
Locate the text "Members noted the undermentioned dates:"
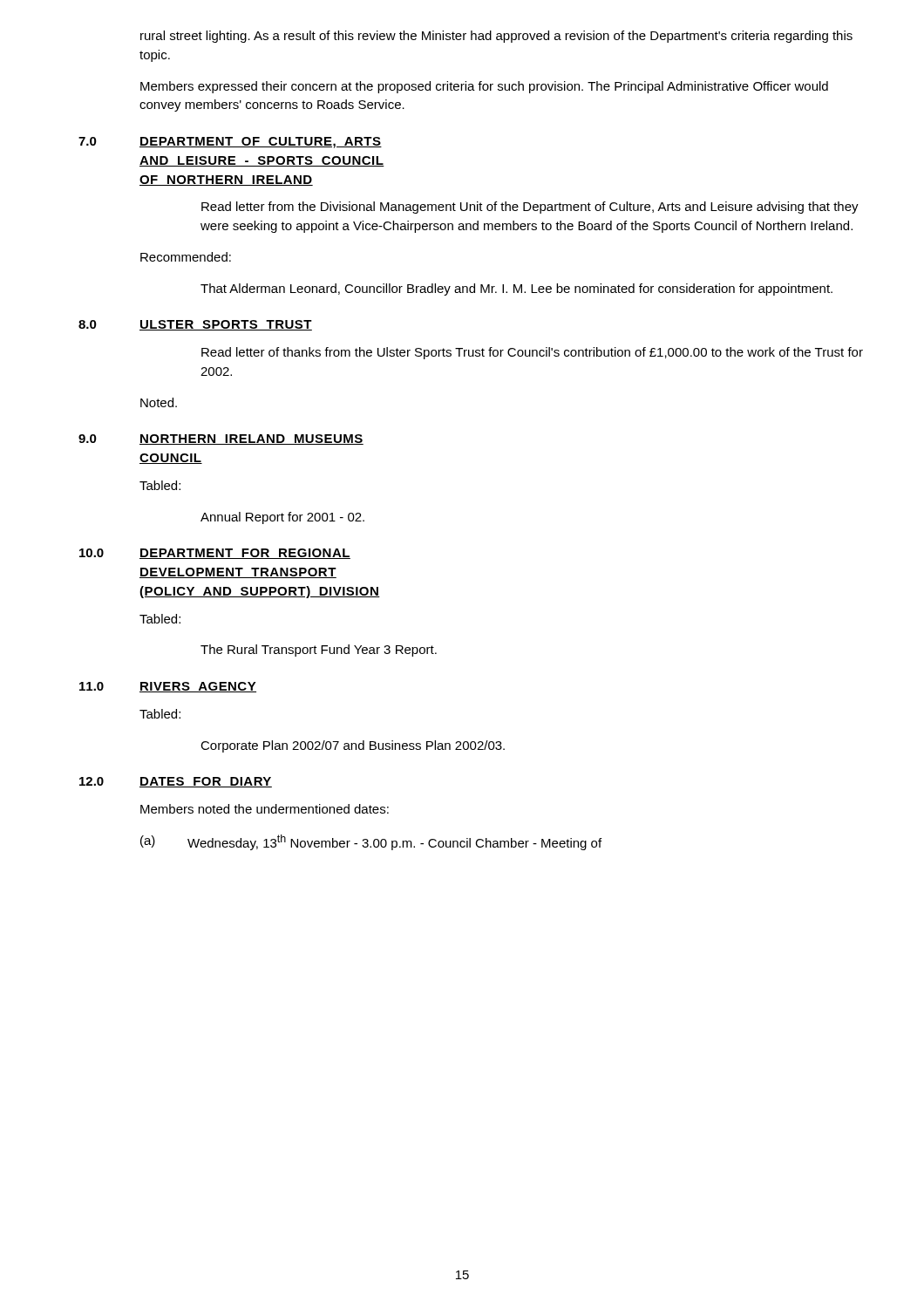[x=264, y=809]
